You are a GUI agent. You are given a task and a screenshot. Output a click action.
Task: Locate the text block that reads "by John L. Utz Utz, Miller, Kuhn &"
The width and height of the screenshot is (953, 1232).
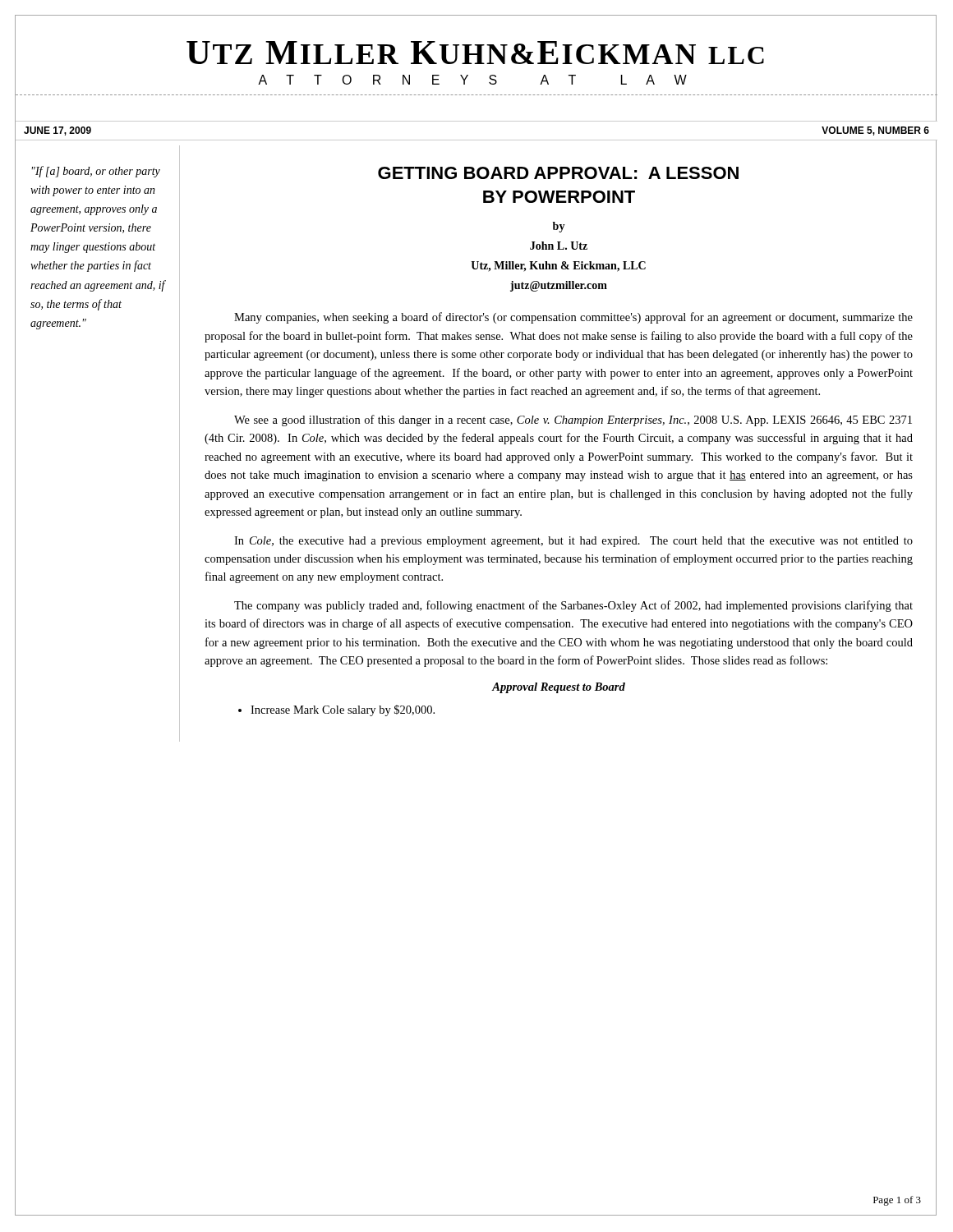559,256
